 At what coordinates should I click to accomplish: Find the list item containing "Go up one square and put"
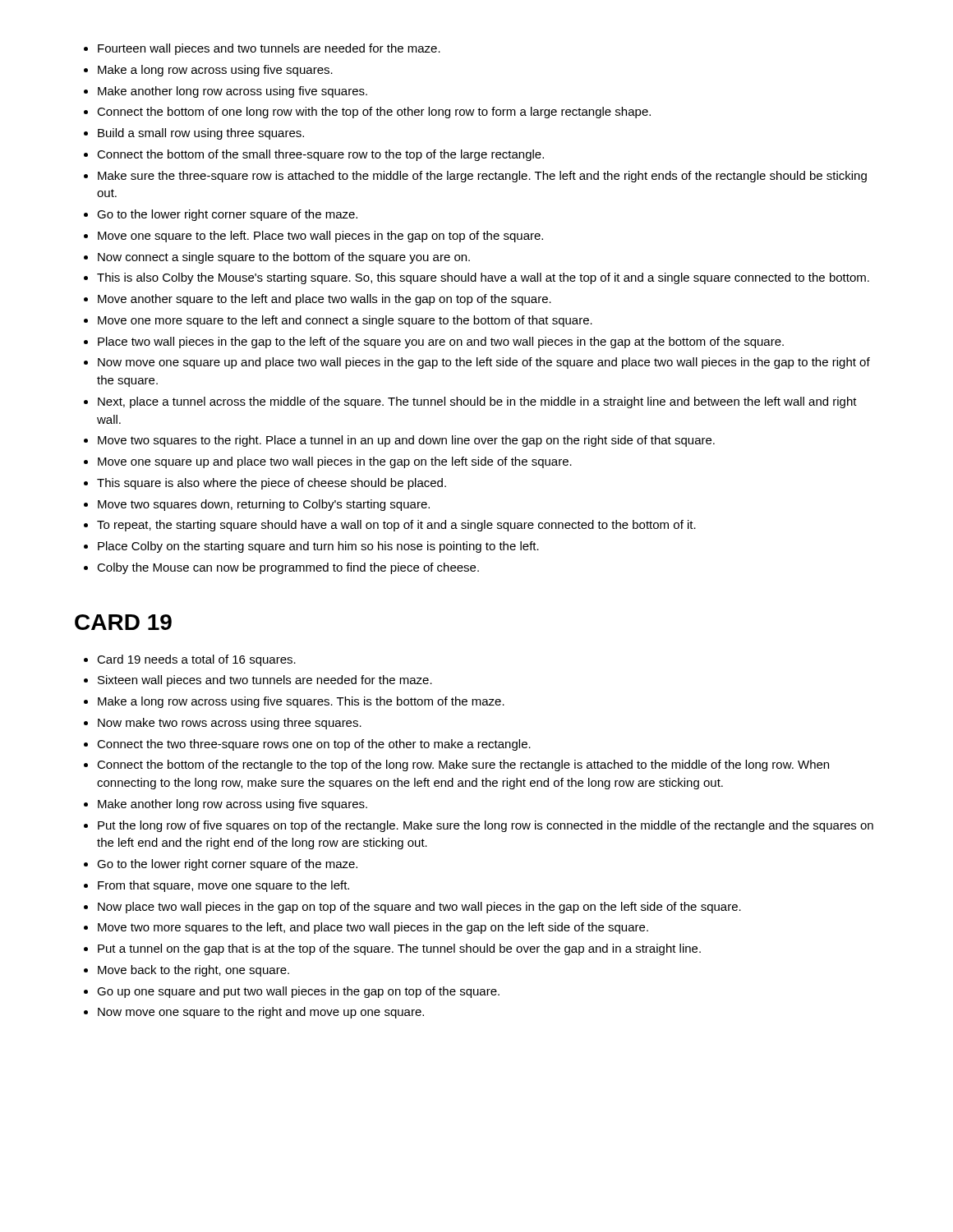click(299, 991)
